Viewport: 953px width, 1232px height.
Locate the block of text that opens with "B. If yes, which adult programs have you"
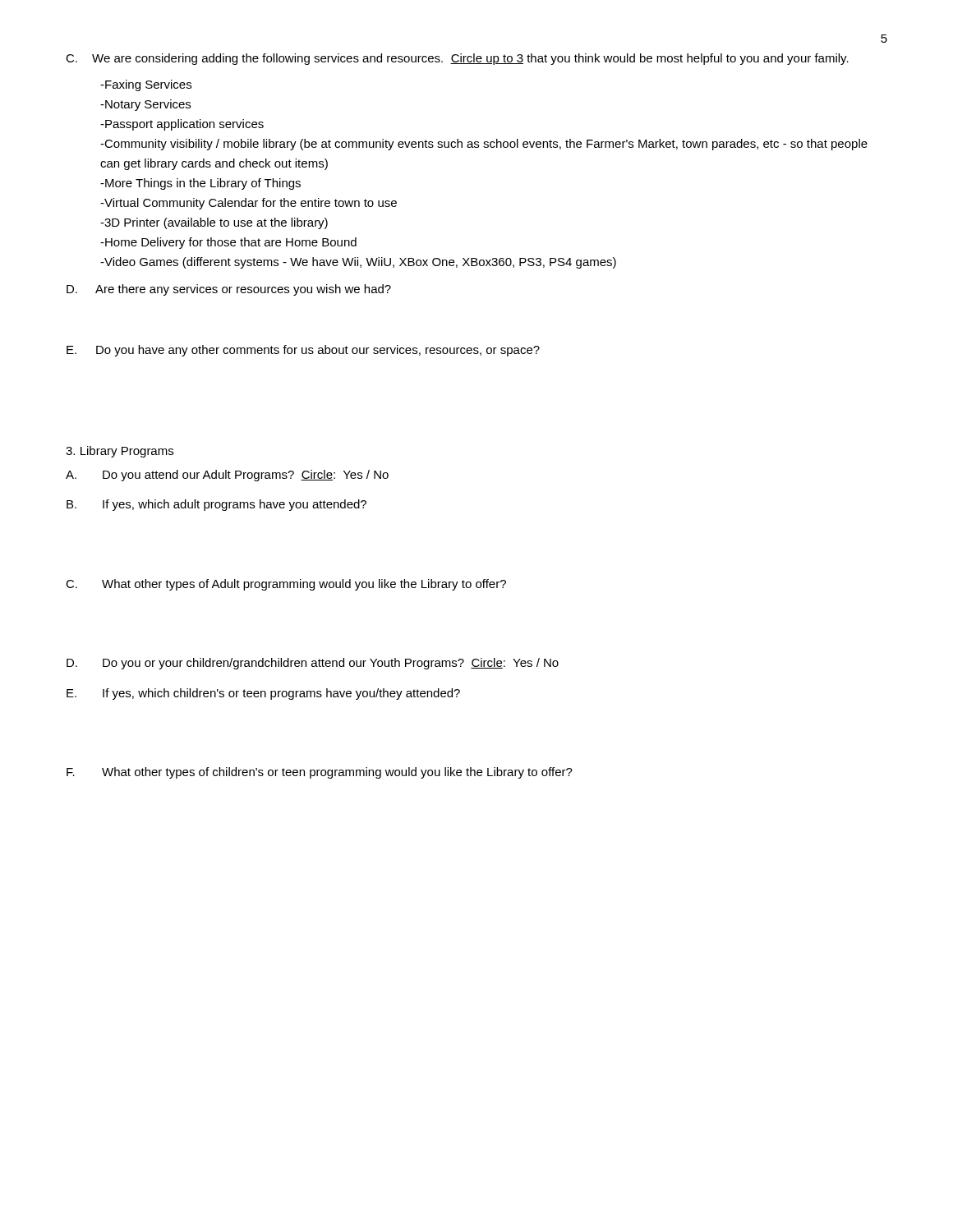(x=216, y=505)
